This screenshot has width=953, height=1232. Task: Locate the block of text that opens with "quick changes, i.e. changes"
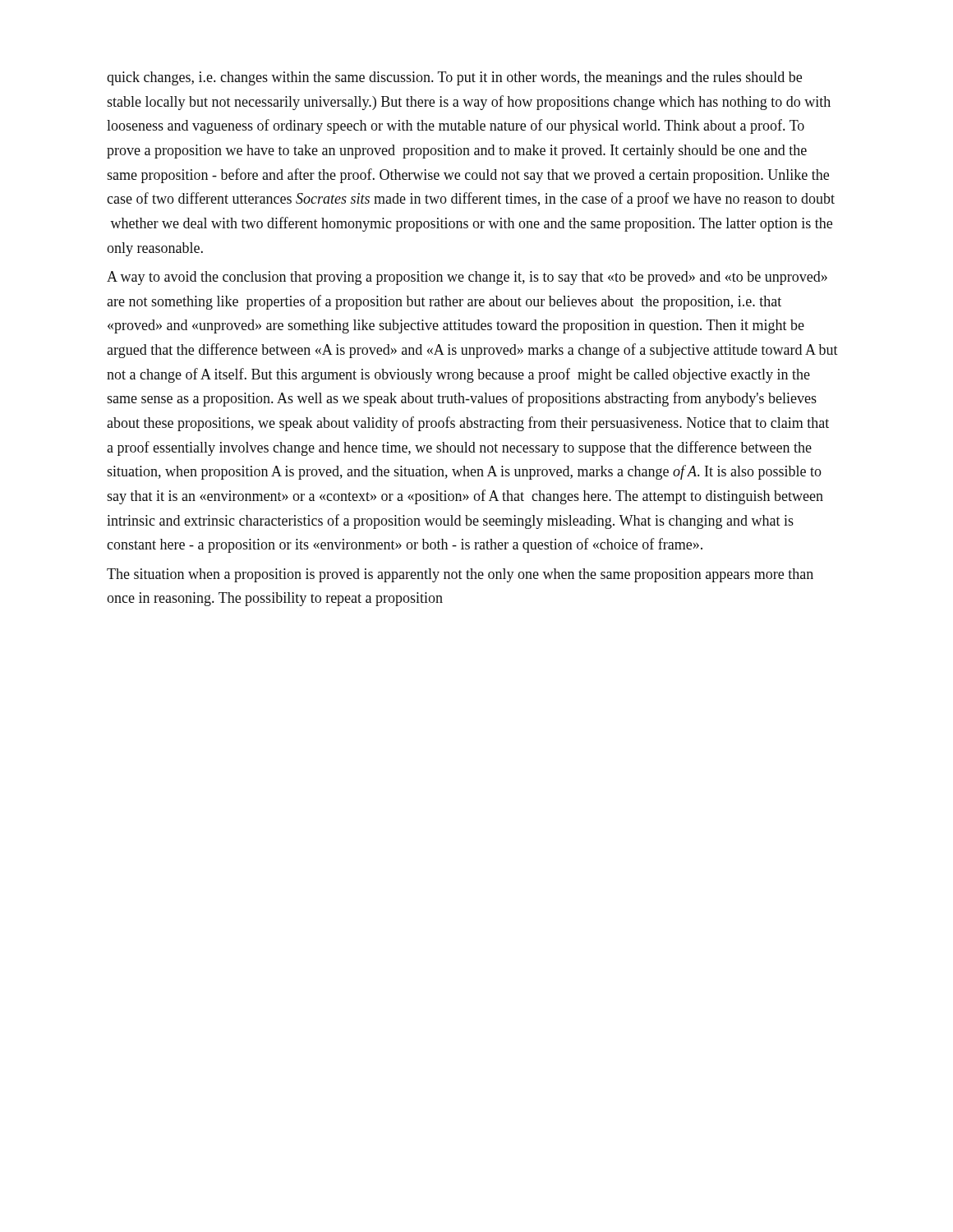tap(472, 338)
